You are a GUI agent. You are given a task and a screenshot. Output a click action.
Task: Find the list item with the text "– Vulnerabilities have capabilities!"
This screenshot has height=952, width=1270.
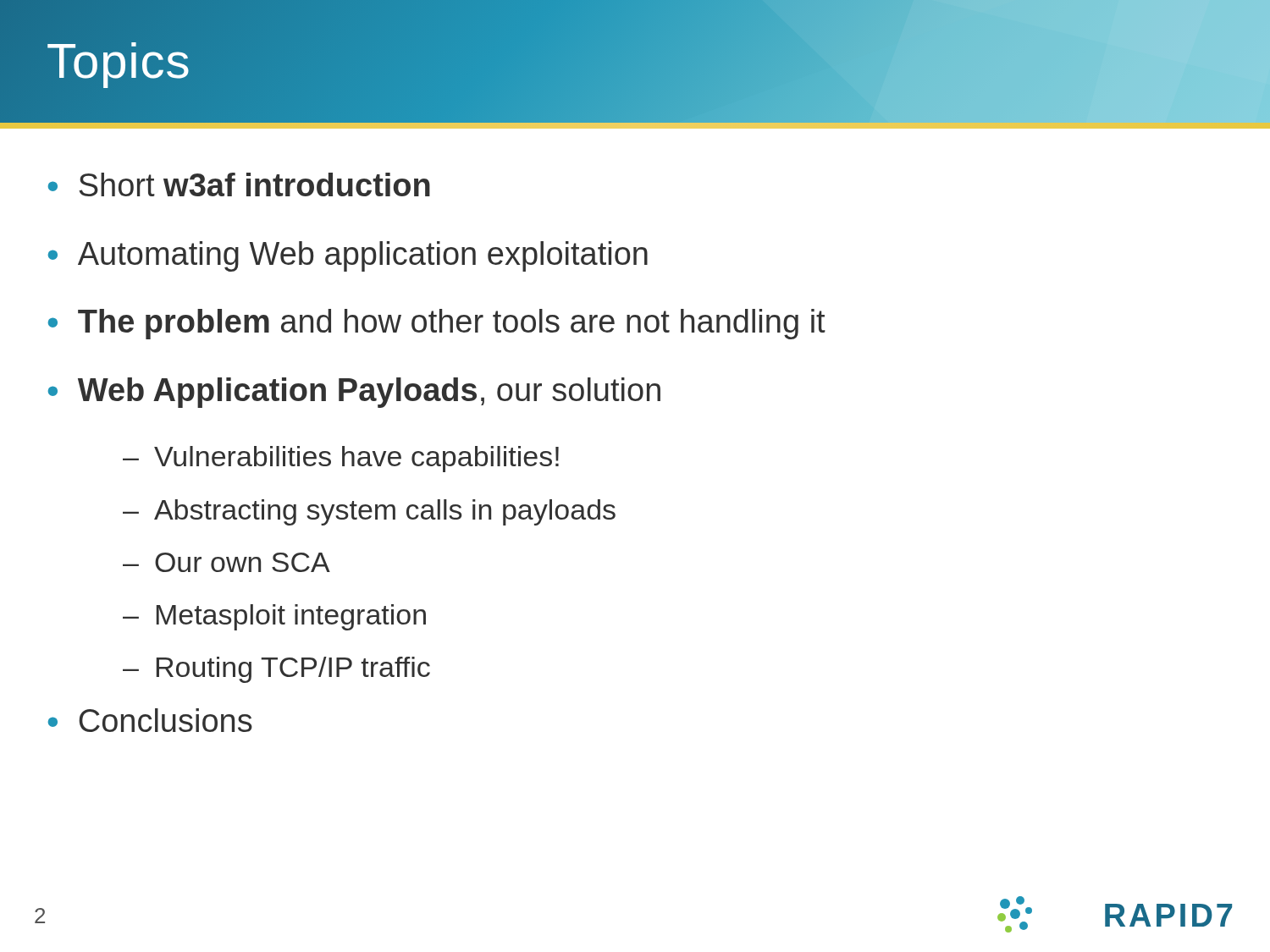click(342, 457)
